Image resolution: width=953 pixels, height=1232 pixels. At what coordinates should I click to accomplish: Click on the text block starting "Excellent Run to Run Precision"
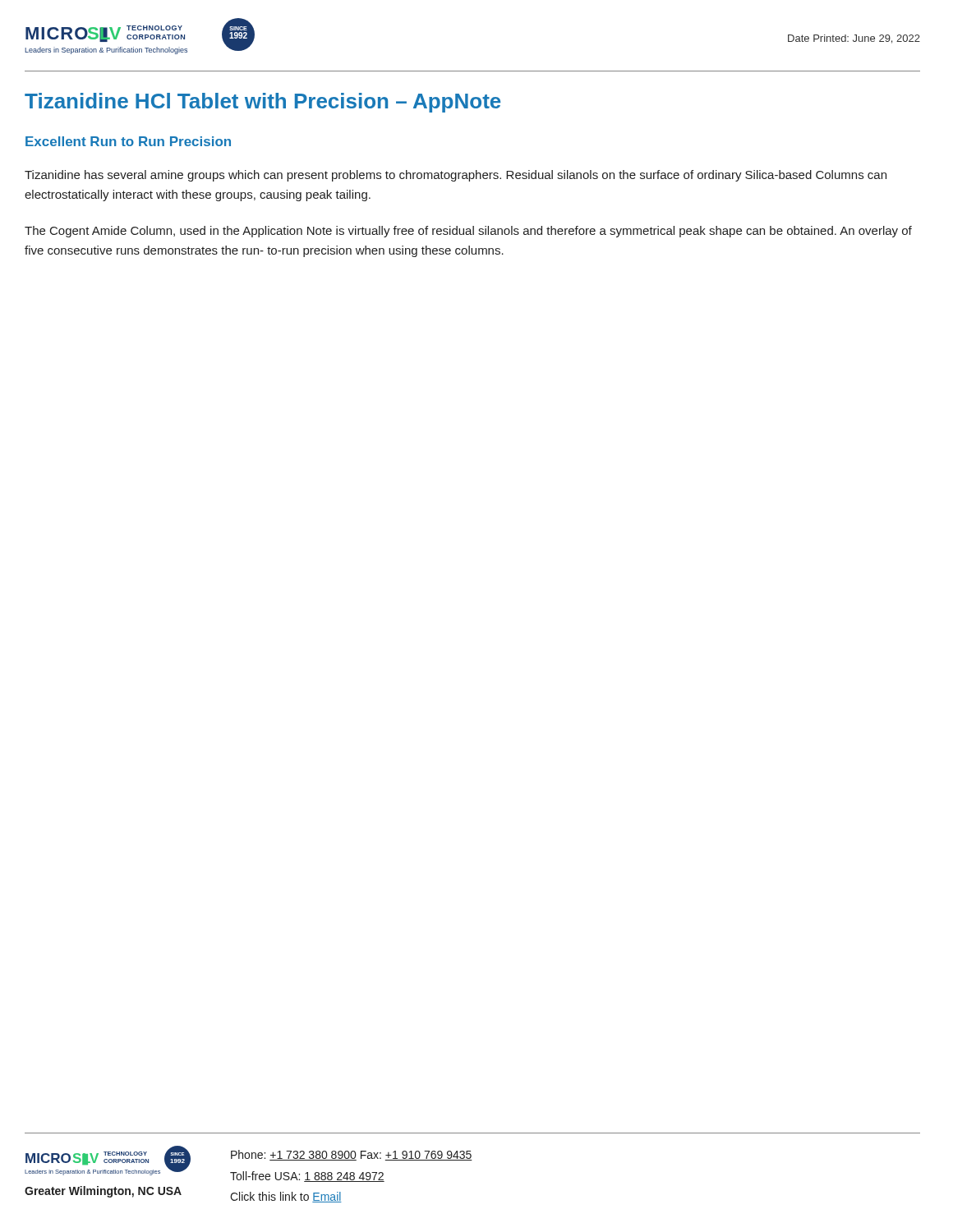128,142
